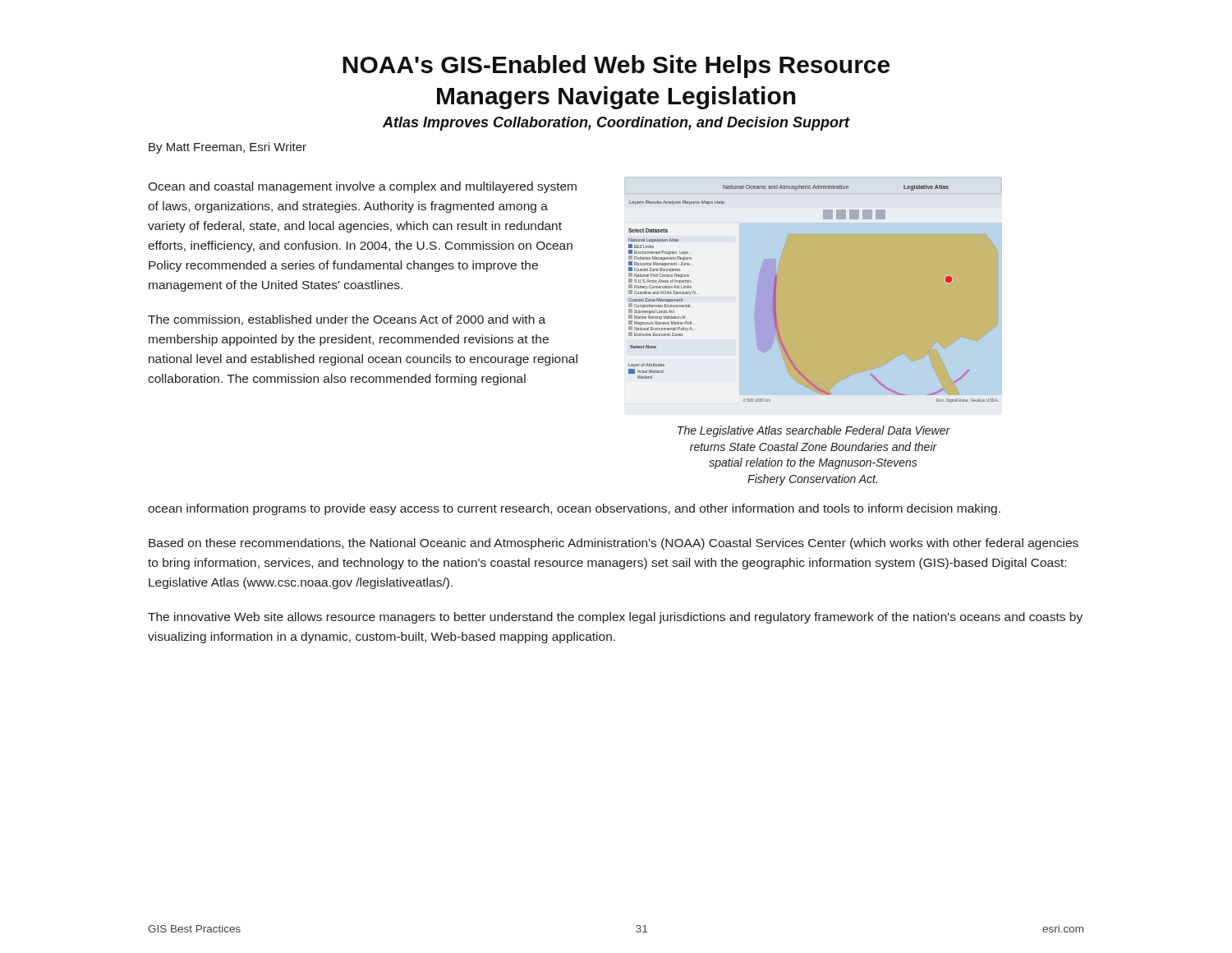Click on the text starting "The Legislative Atlas searchable Federal Data Viewer returns"

[813, 455]
